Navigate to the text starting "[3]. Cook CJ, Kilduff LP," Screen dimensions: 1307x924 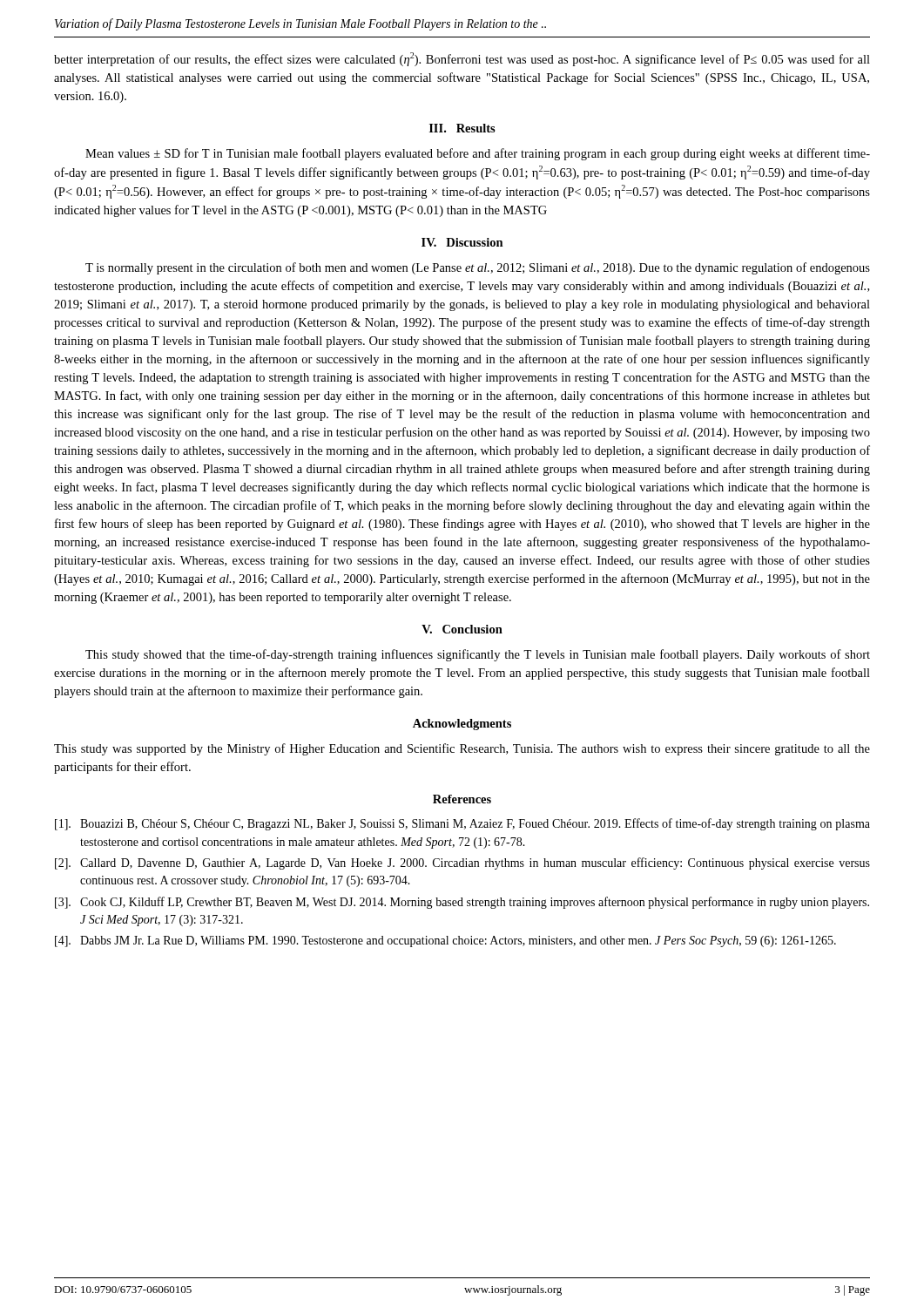pyautogui.click(x=462, y=911)
